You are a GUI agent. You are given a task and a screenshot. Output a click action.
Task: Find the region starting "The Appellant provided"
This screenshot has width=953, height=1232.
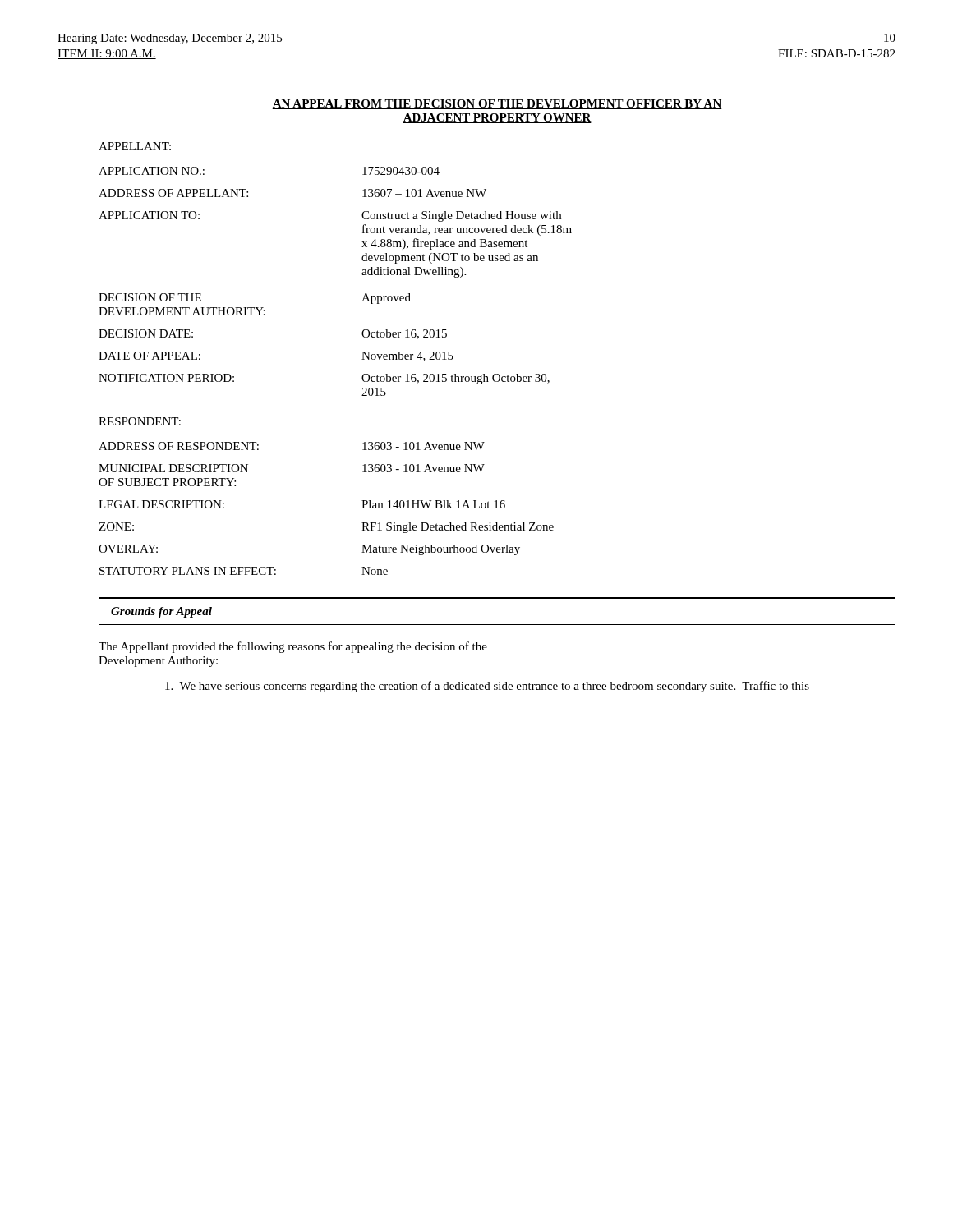point(293,653)
